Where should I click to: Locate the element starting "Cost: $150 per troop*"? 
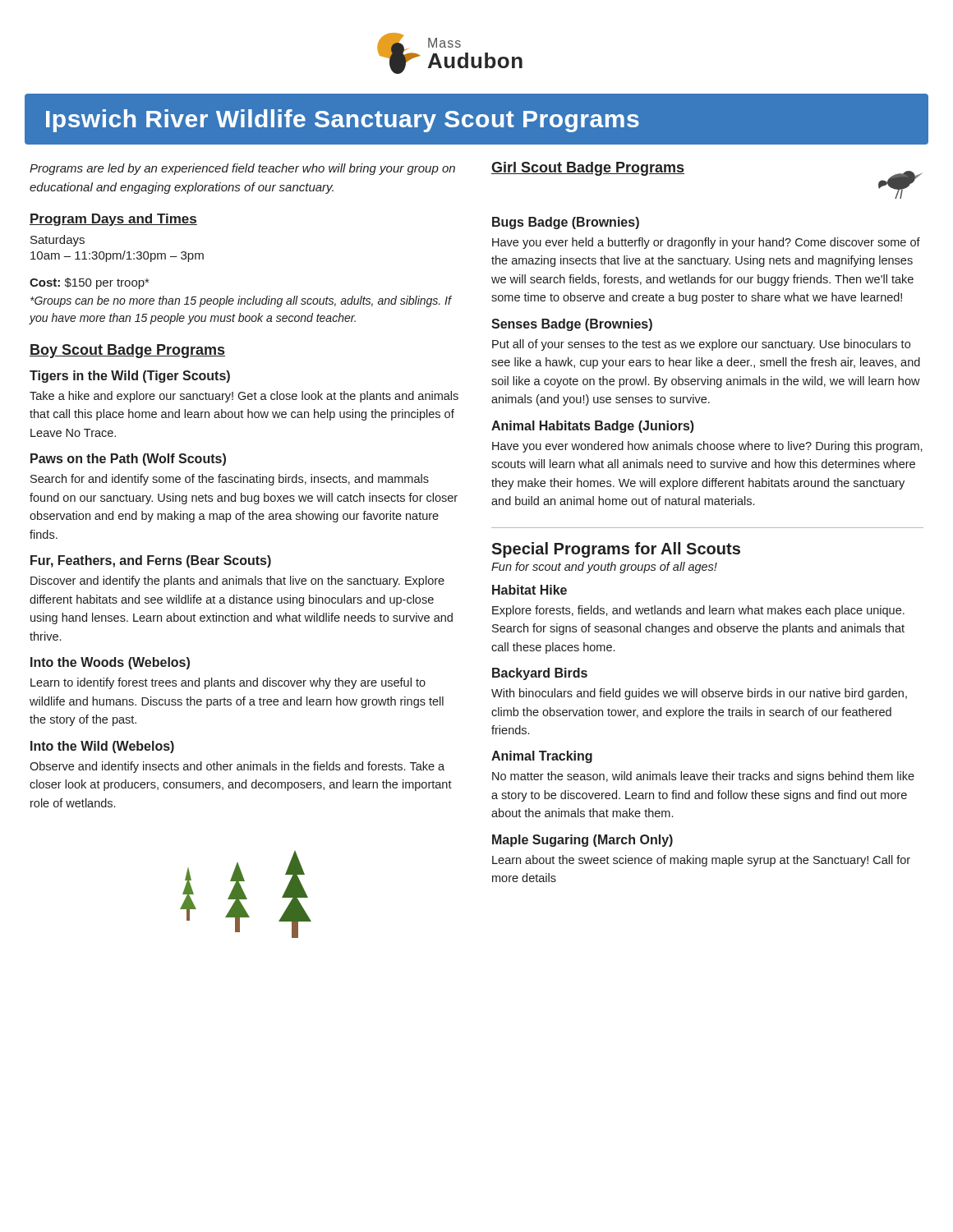coord(89,282)
